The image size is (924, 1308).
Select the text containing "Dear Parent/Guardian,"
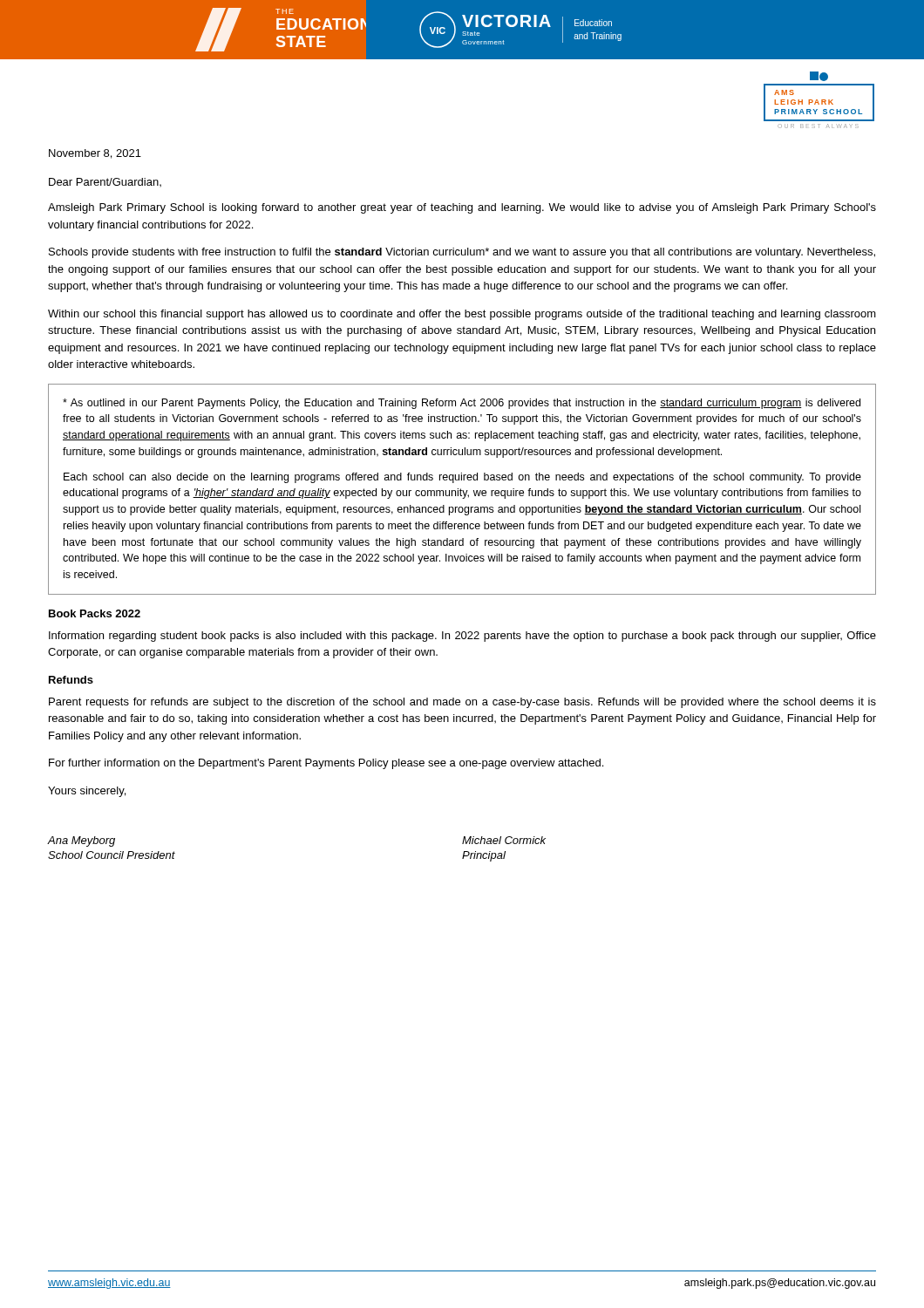(105, 182)
